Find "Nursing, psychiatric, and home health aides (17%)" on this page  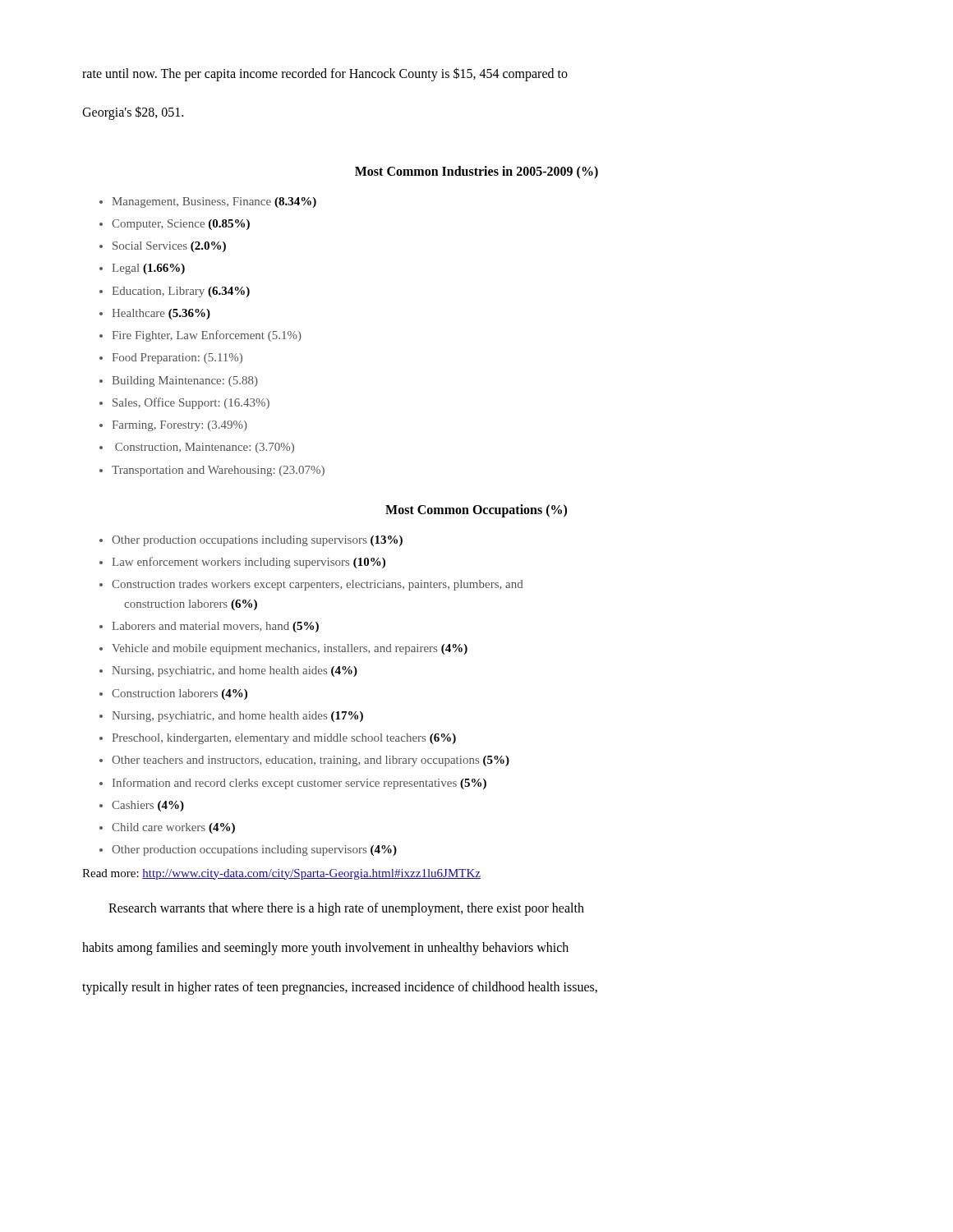pyautogui.click(x=237, y=717)
